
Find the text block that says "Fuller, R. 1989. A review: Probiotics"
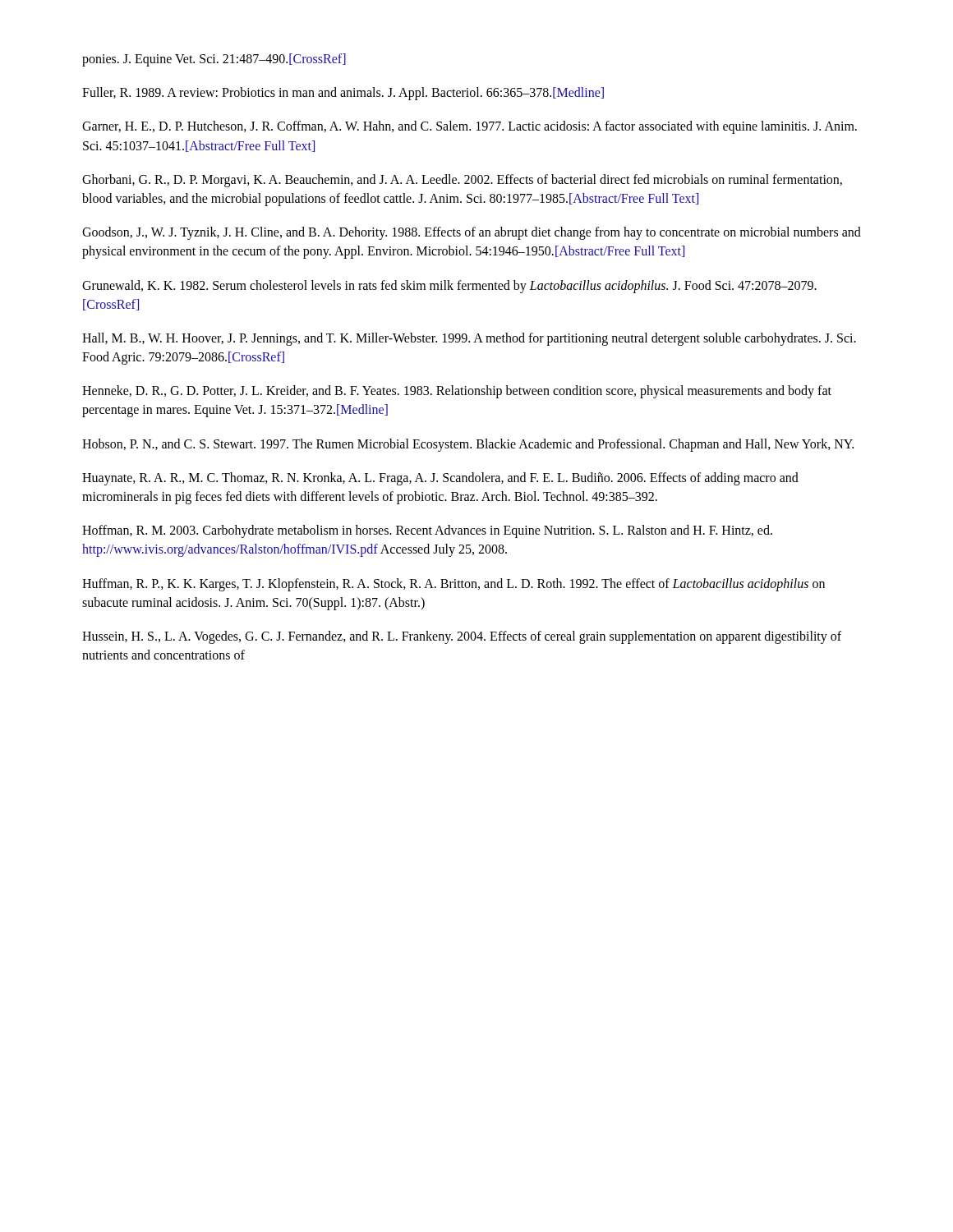[x=343, y=93]
